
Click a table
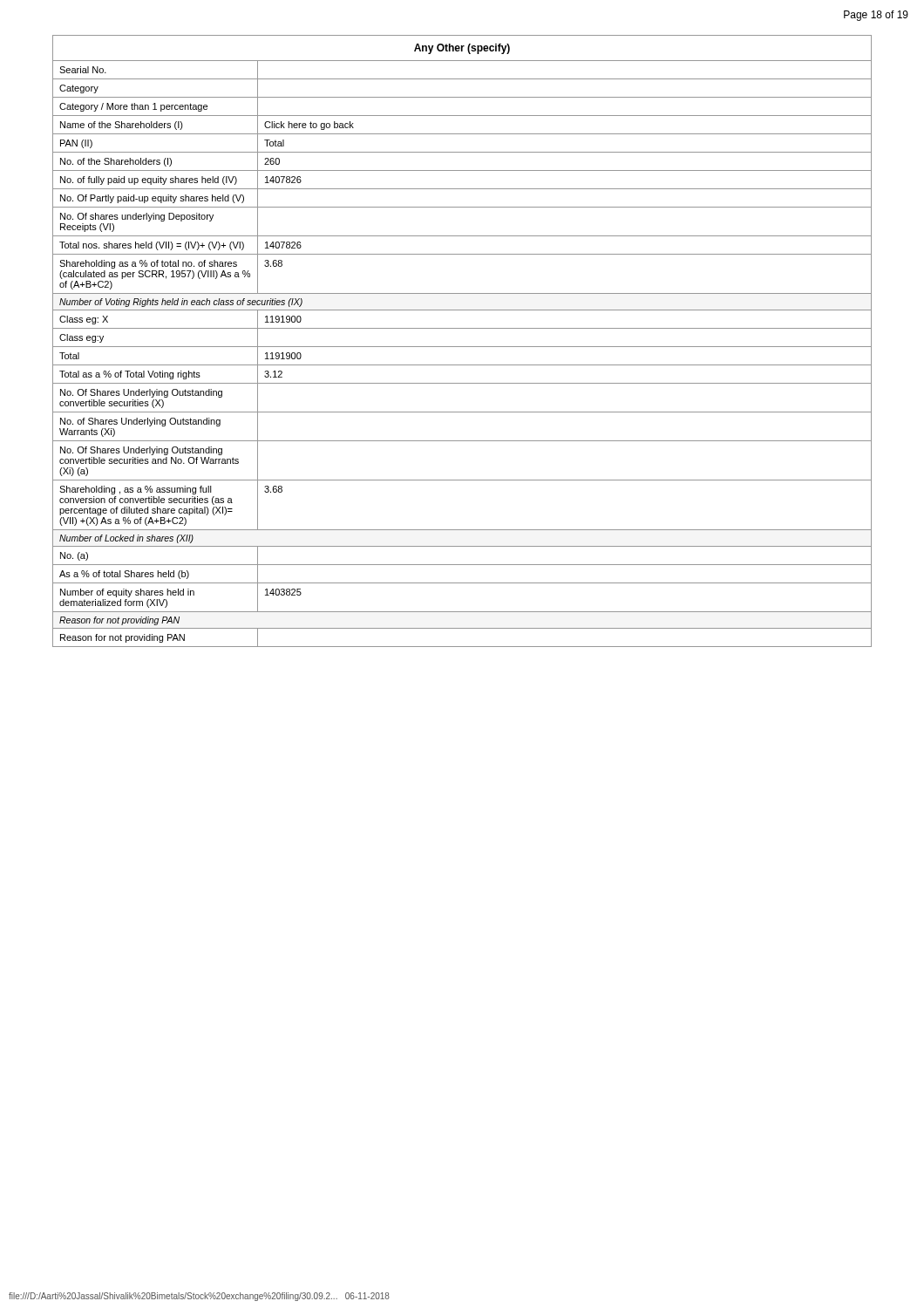pyautogui.click(x=462, y=341)
